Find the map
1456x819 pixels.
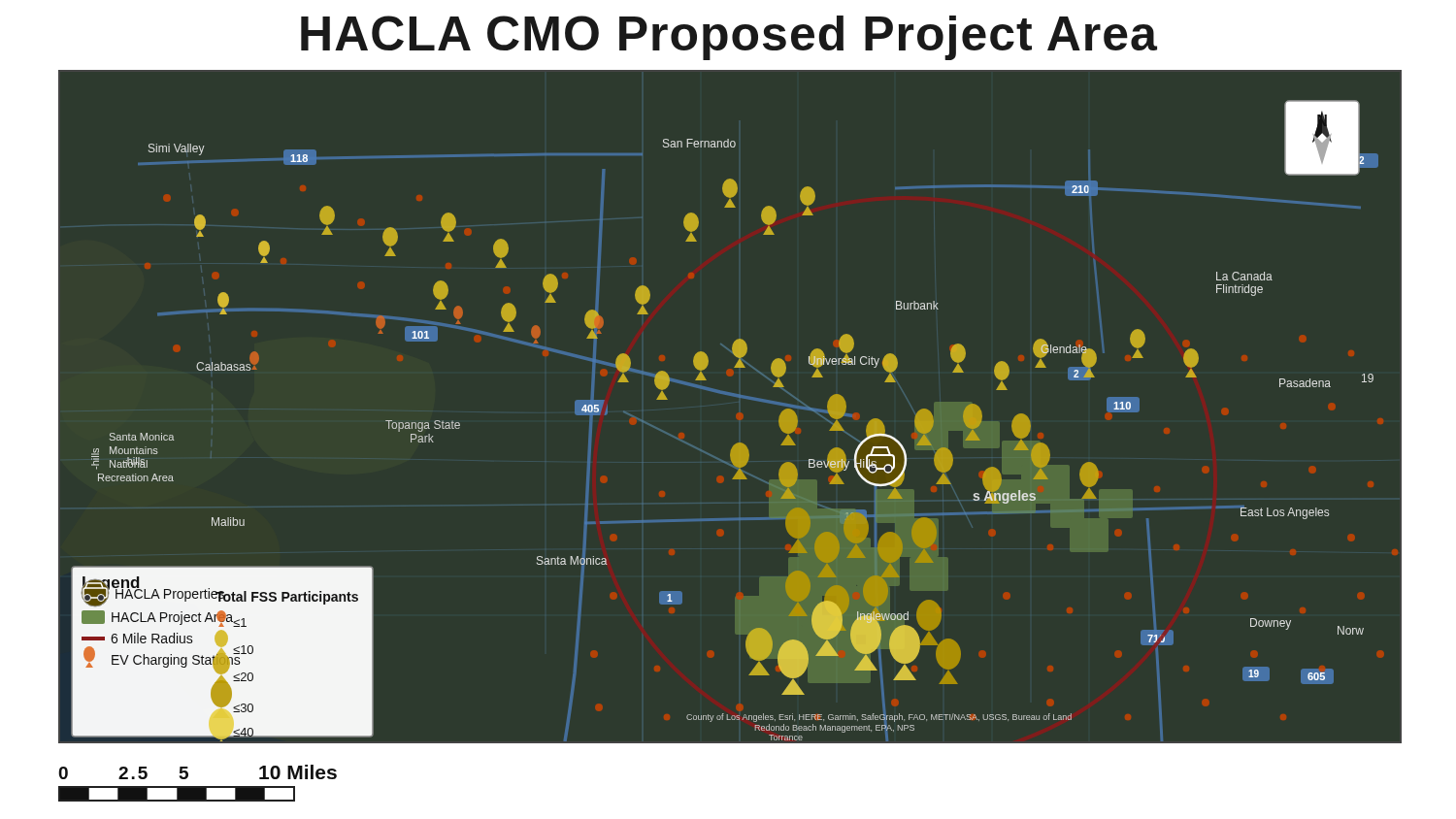[730, 407]
